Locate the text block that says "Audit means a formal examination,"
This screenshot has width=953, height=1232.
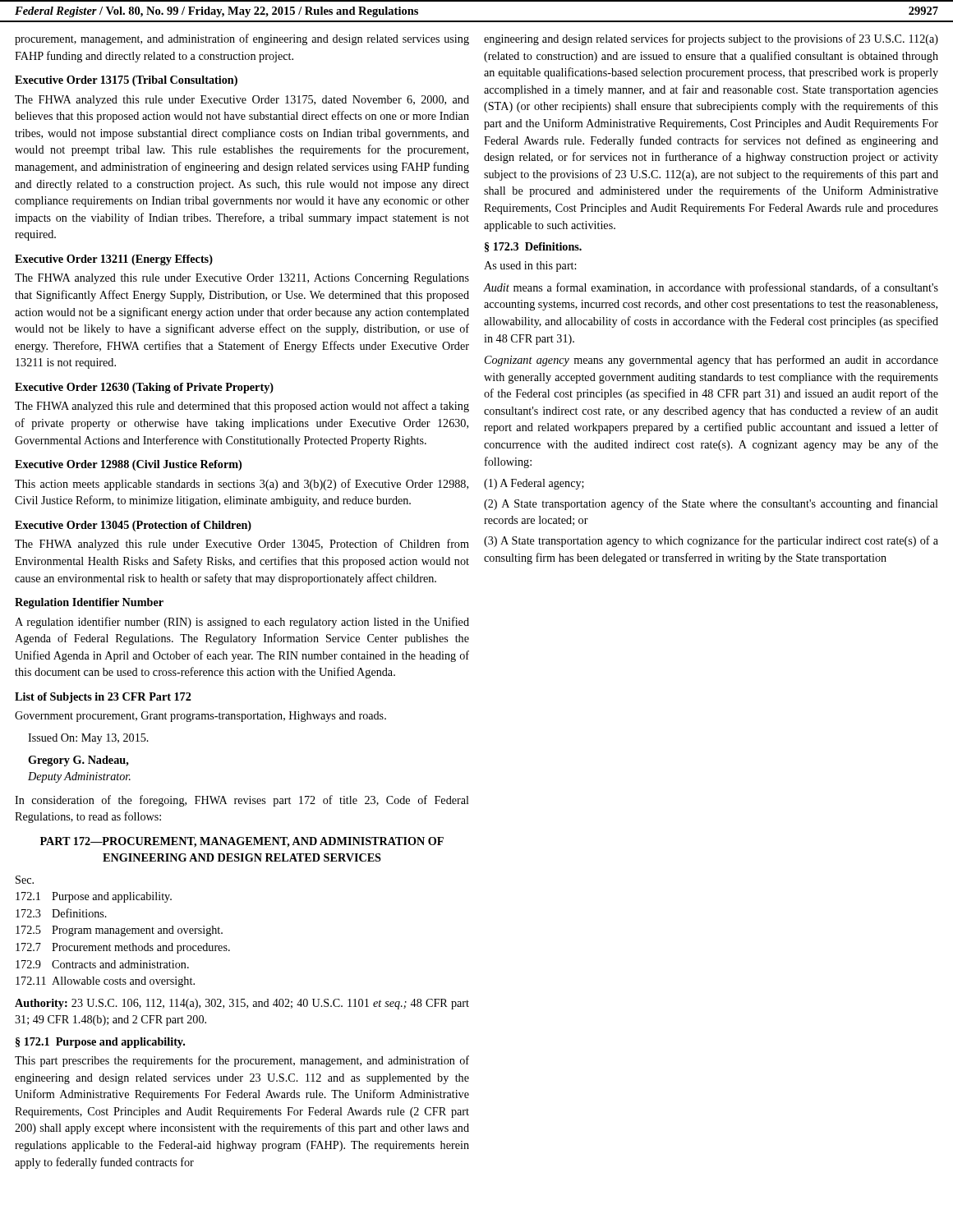click(711, 313)
